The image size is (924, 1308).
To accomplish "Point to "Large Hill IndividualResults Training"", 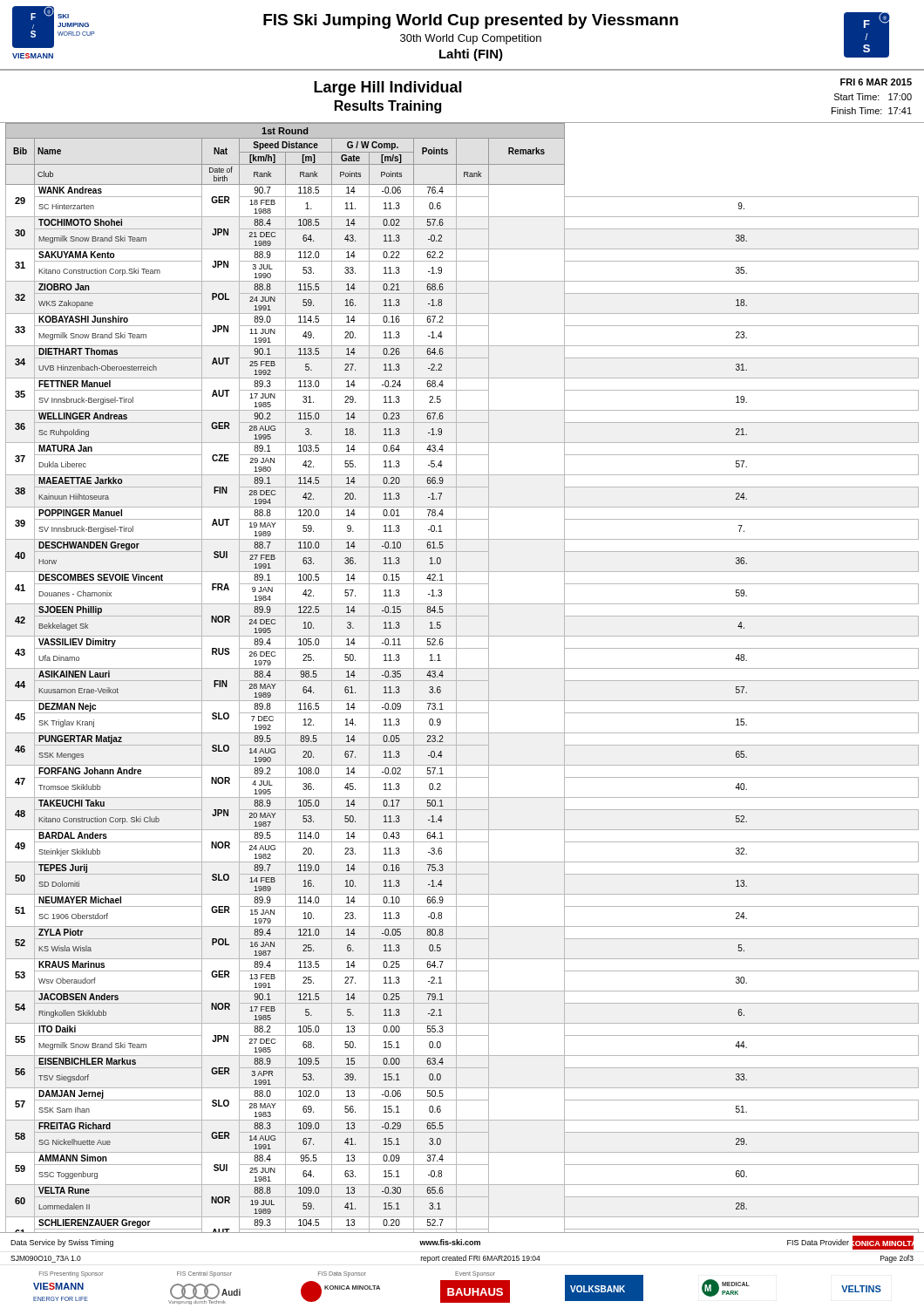I will (x=388, y=96).
